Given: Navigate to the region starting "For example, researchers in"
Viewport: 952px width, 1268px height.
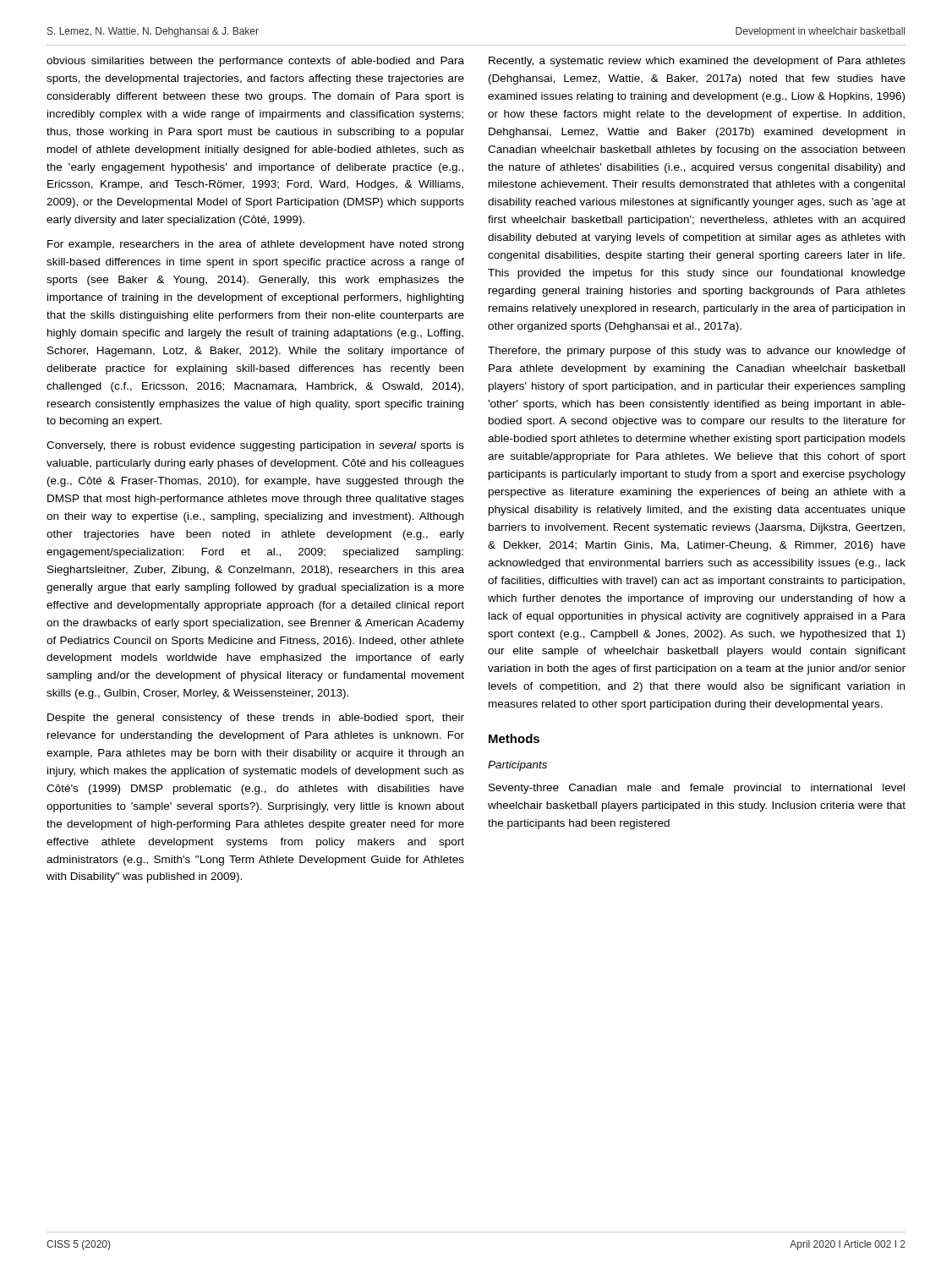Looking at the screenshot, I should (x=255, y=333).
